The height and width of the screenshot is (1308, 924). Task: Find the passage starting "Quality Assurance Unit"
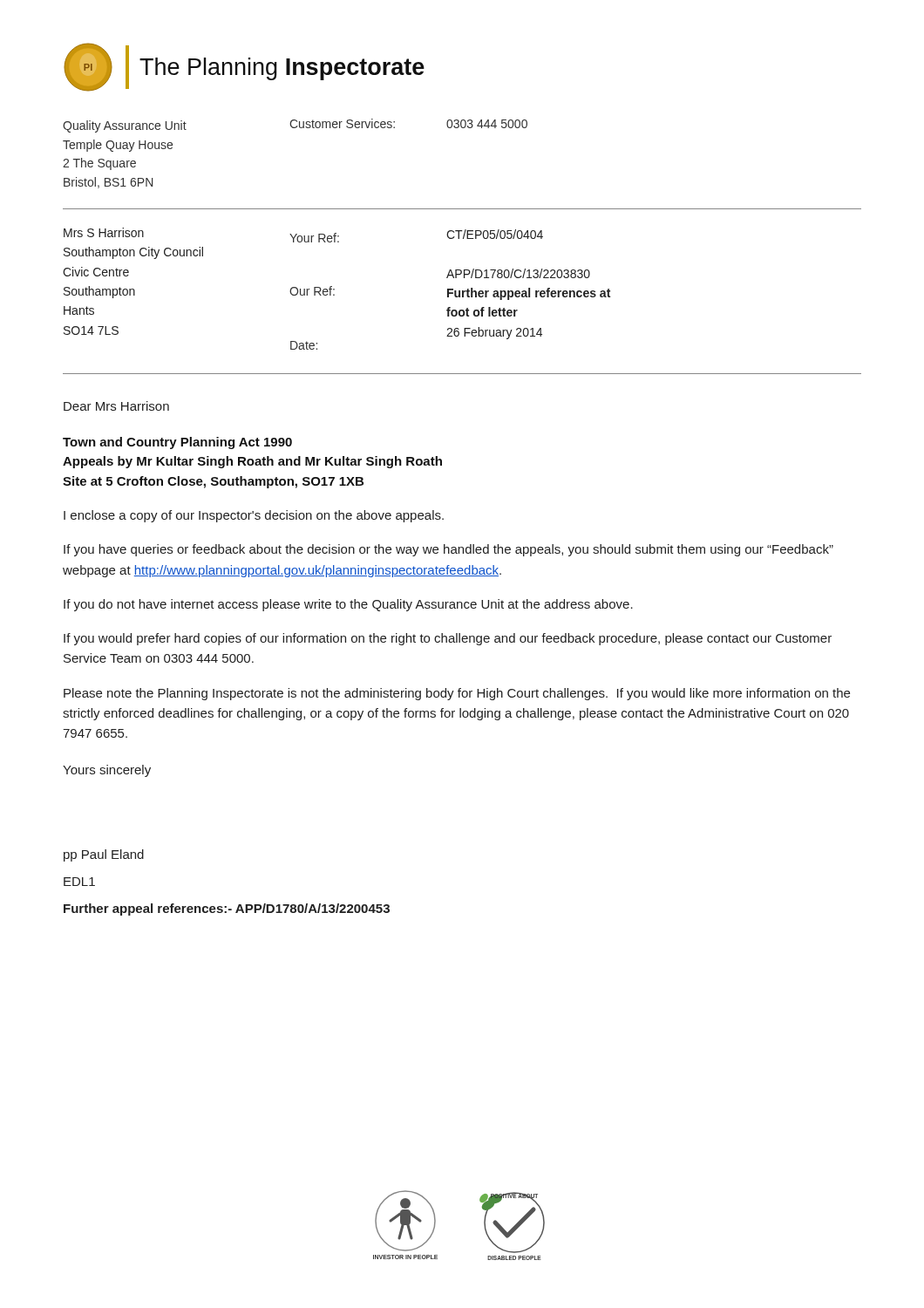tap(295, 126)
